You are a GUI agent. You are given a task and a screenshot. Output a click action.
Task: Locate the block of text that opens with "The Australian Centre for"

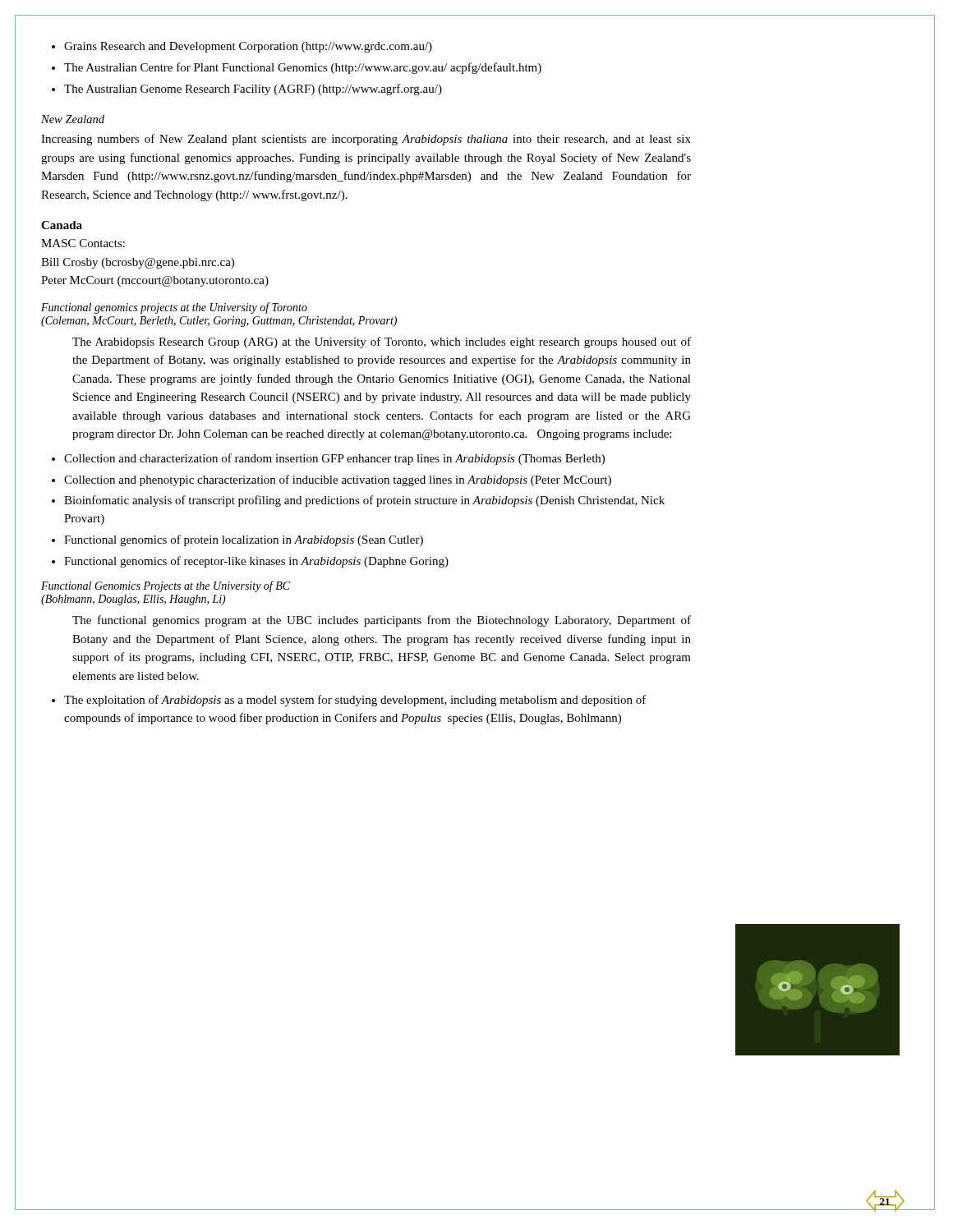(377, 68)
